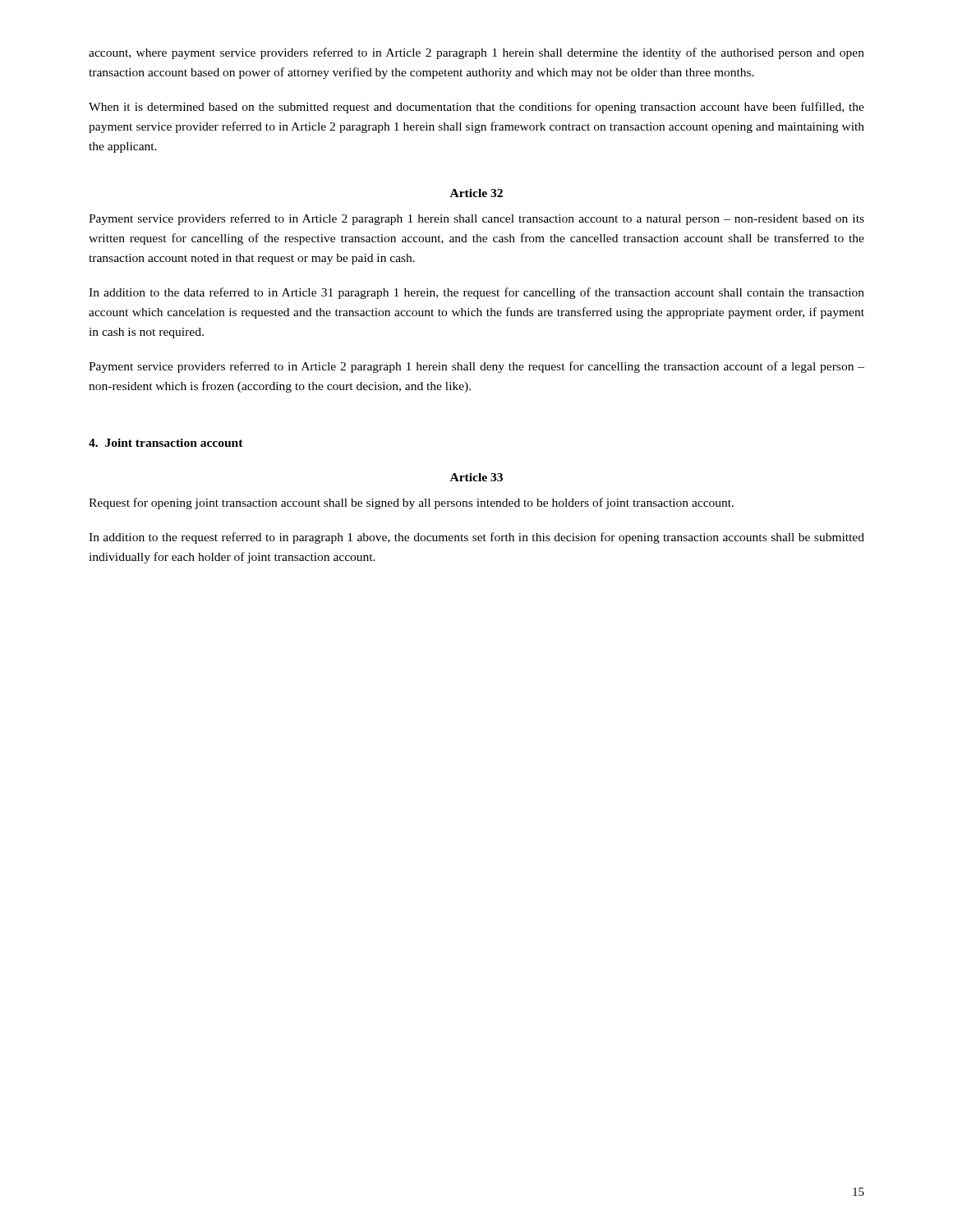This screenshot has height=1232, width=953.
Task: Click where it says "4. Joint transaction account"
Action: point(166,442)
